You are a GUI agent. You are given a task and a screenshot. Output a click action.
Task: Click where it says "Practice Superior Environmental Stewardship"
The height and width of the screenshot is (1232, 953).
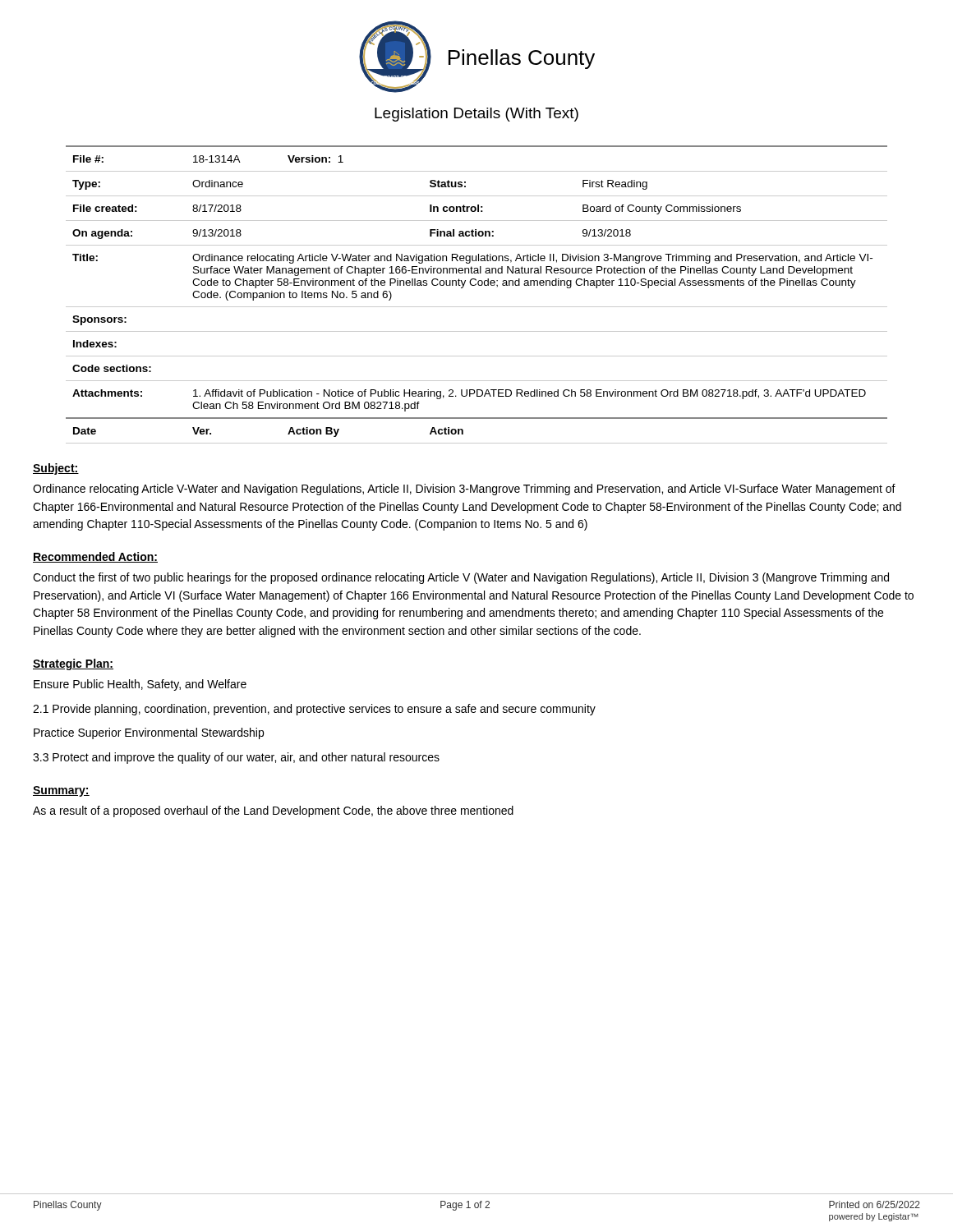click(x=149, y=733)
